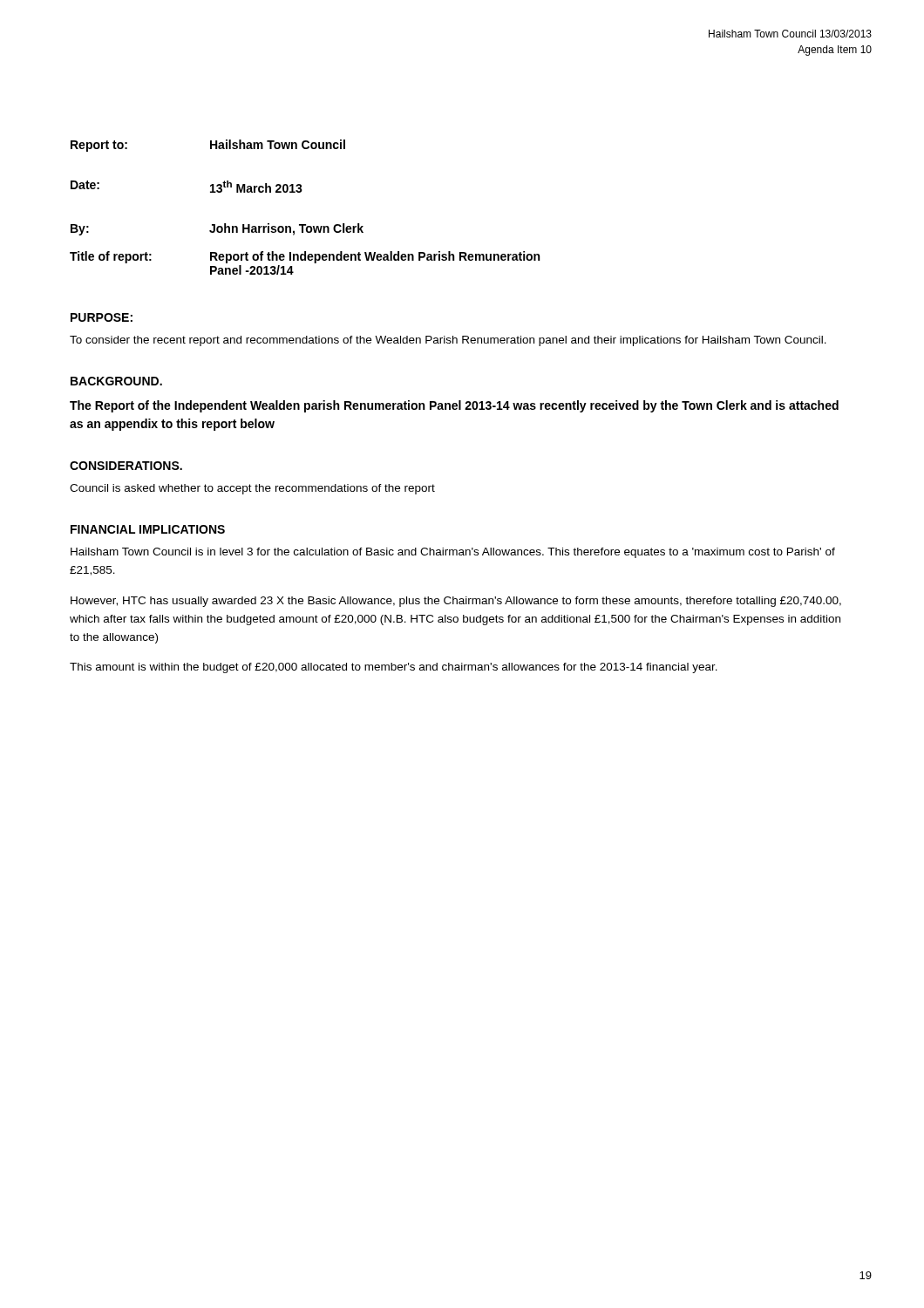Find the text block starting "However, HTC has usually awarded 23 X"
The width and height of the screenshot is (924, 1308).
click(456, 618)
